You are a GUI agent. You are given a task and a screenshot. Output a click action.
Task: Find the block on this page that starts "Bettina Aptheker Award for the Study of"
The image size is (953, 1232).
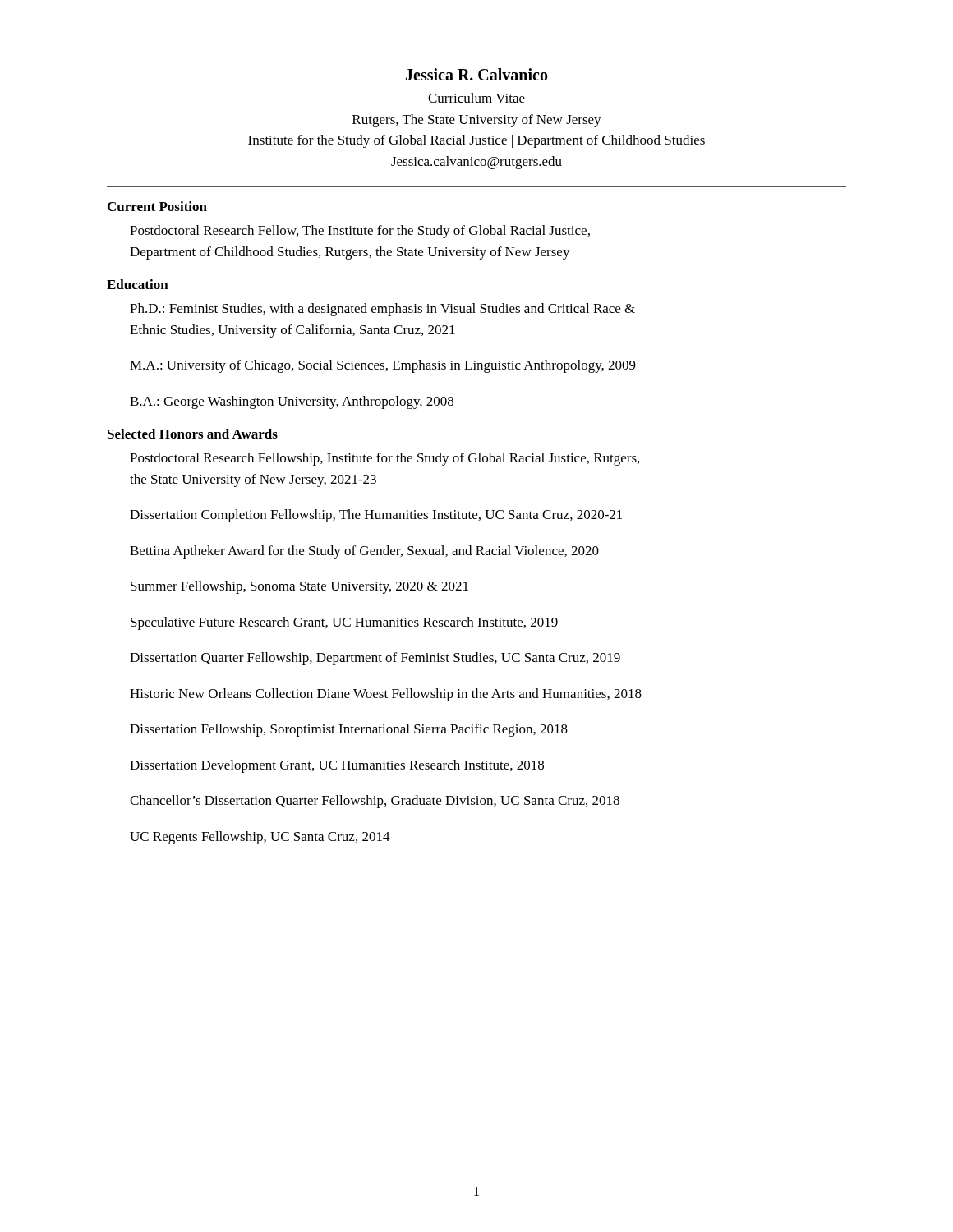click(x=364, y=550)
